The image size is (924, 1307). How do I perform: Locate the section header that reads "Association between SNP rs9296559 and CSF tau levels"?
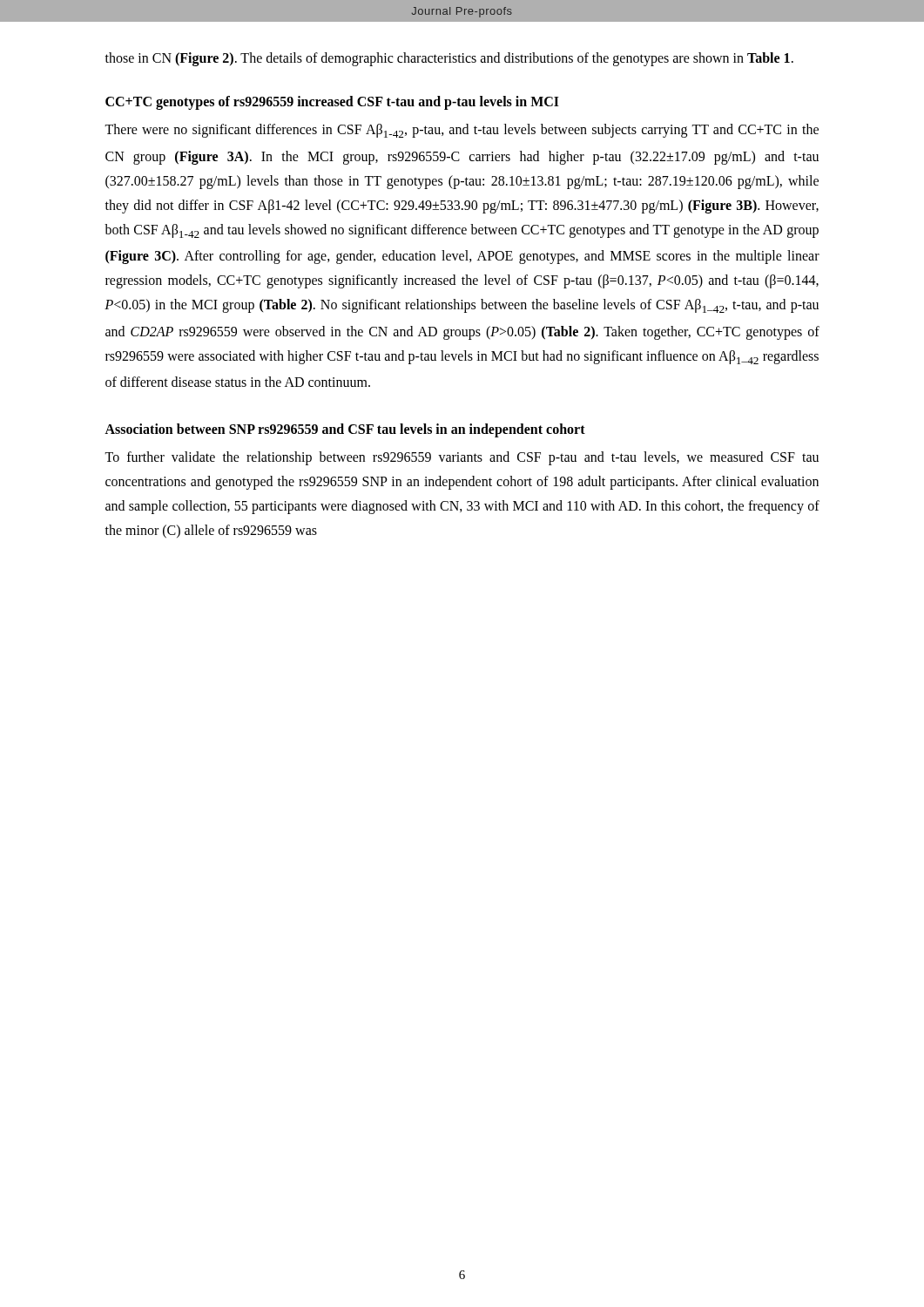pyautogui.click(x=345, y=429)
